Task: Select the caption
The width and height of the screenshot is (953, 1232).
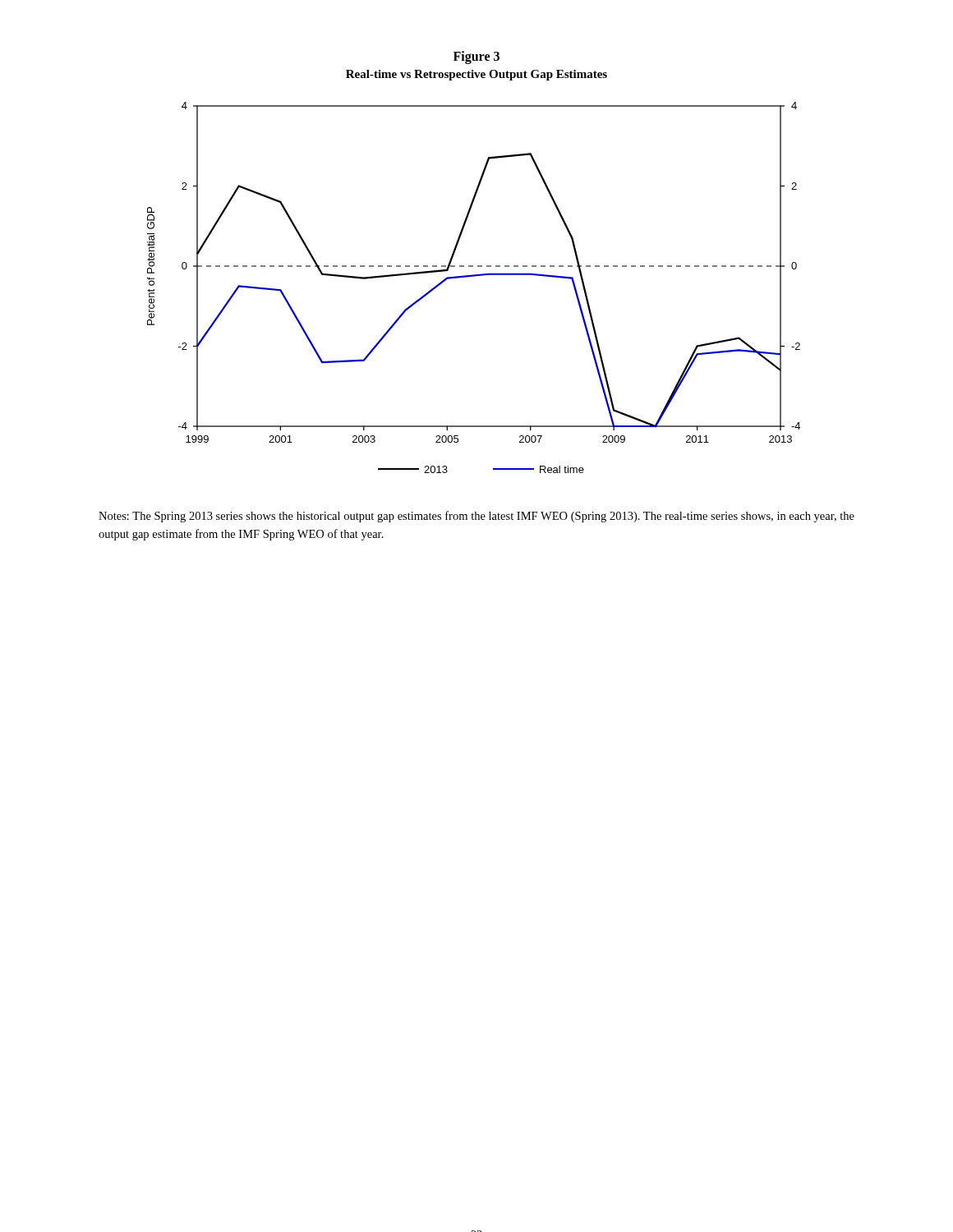Action: click(x=476, y=56)
